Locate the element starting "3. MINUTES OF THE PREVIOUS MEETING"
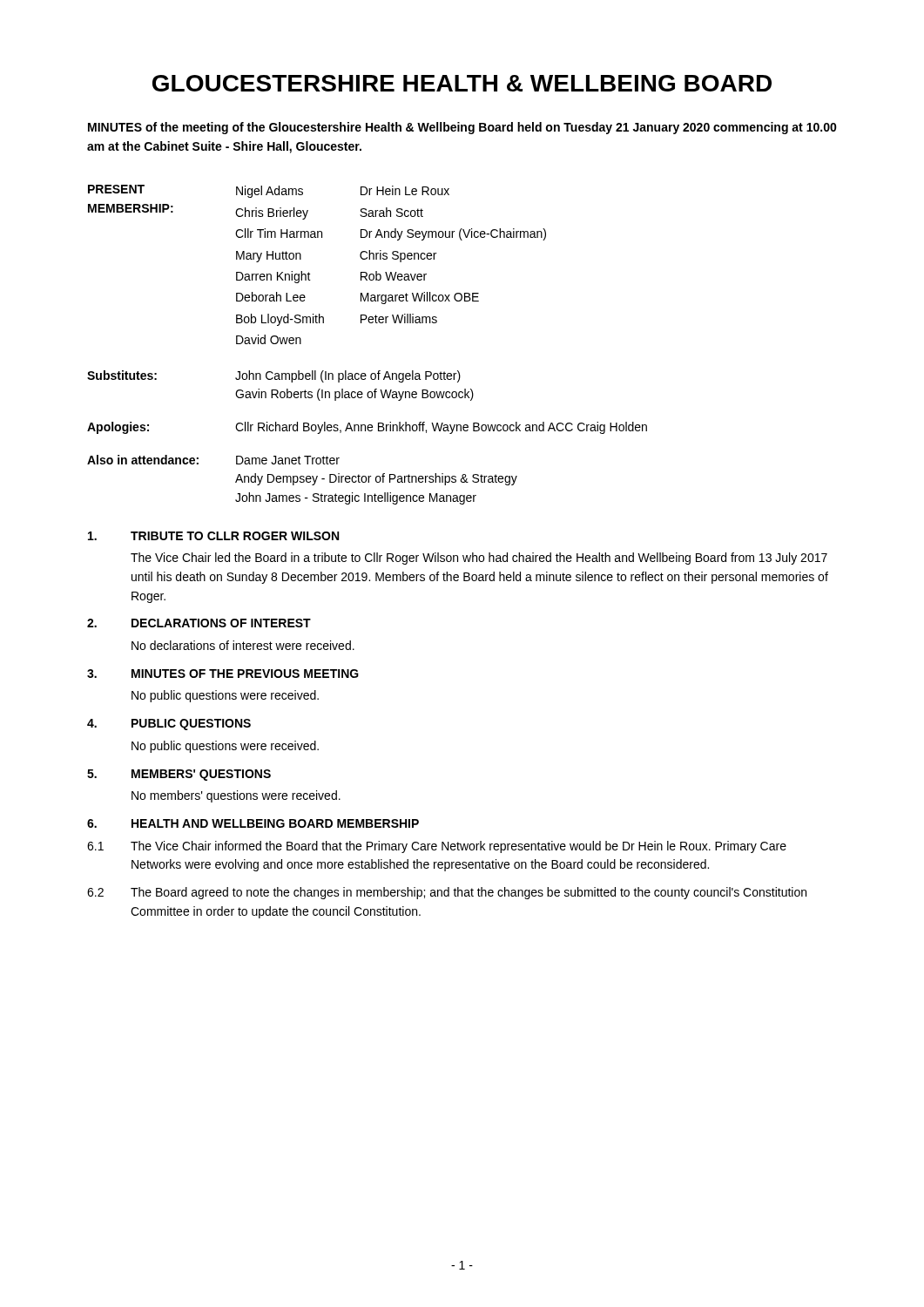Screen dimensions: 1307x924 tap(223, 674)
